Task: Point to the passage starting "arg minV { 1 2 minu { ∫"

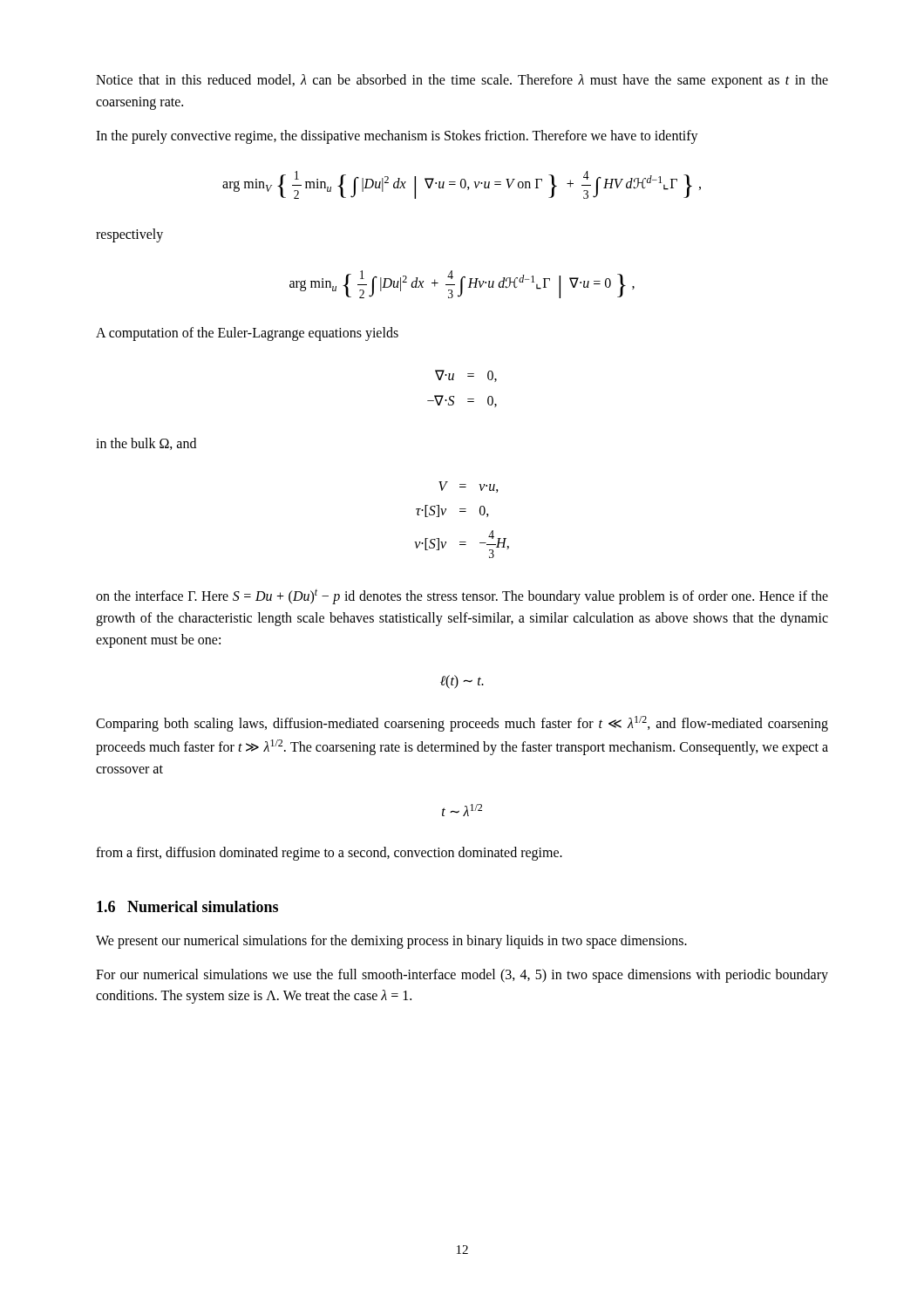Action: 462,185
